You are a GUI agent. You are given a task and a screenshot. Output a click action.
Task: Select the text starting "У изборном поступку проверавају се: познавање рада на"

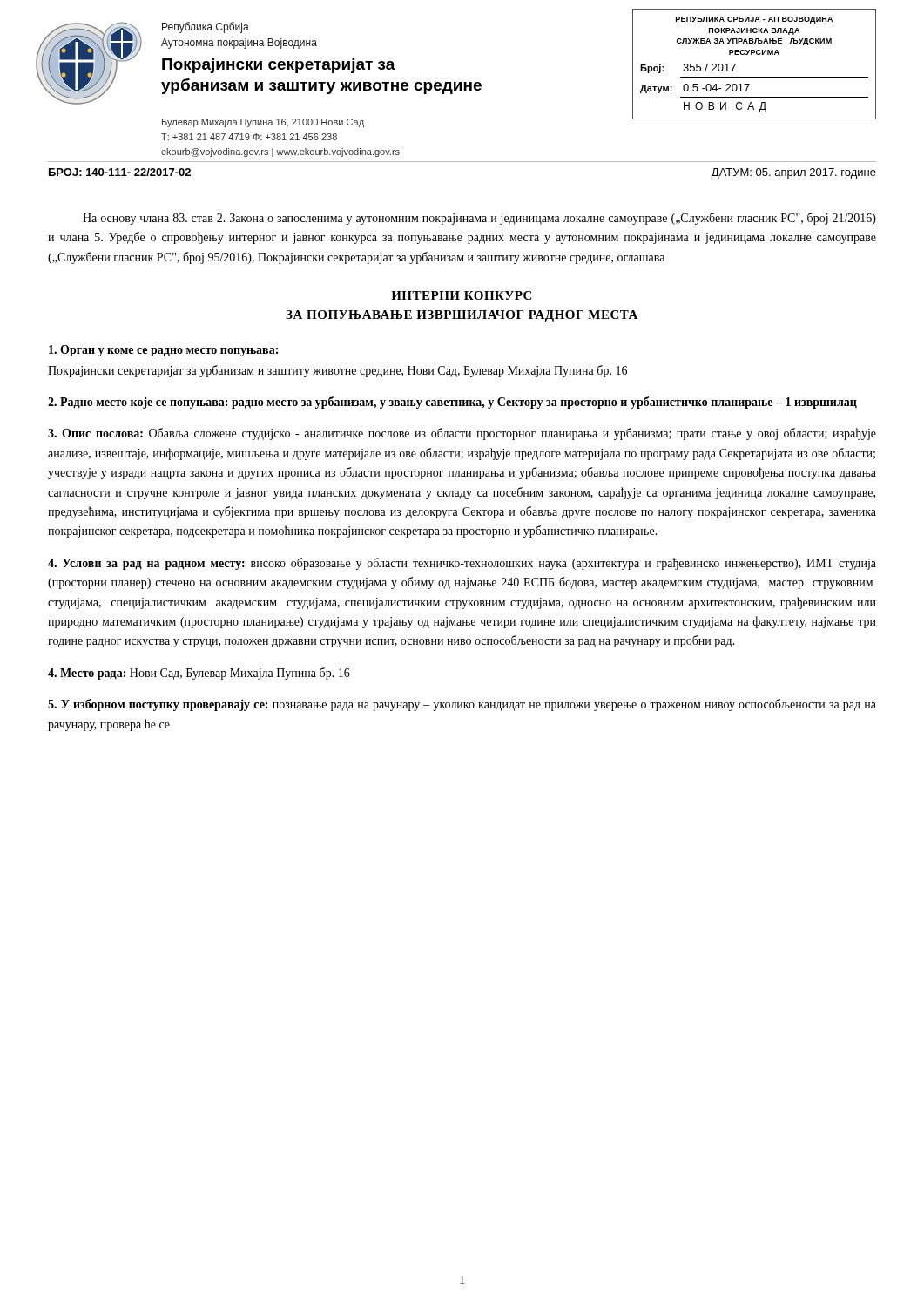[462, 714]
